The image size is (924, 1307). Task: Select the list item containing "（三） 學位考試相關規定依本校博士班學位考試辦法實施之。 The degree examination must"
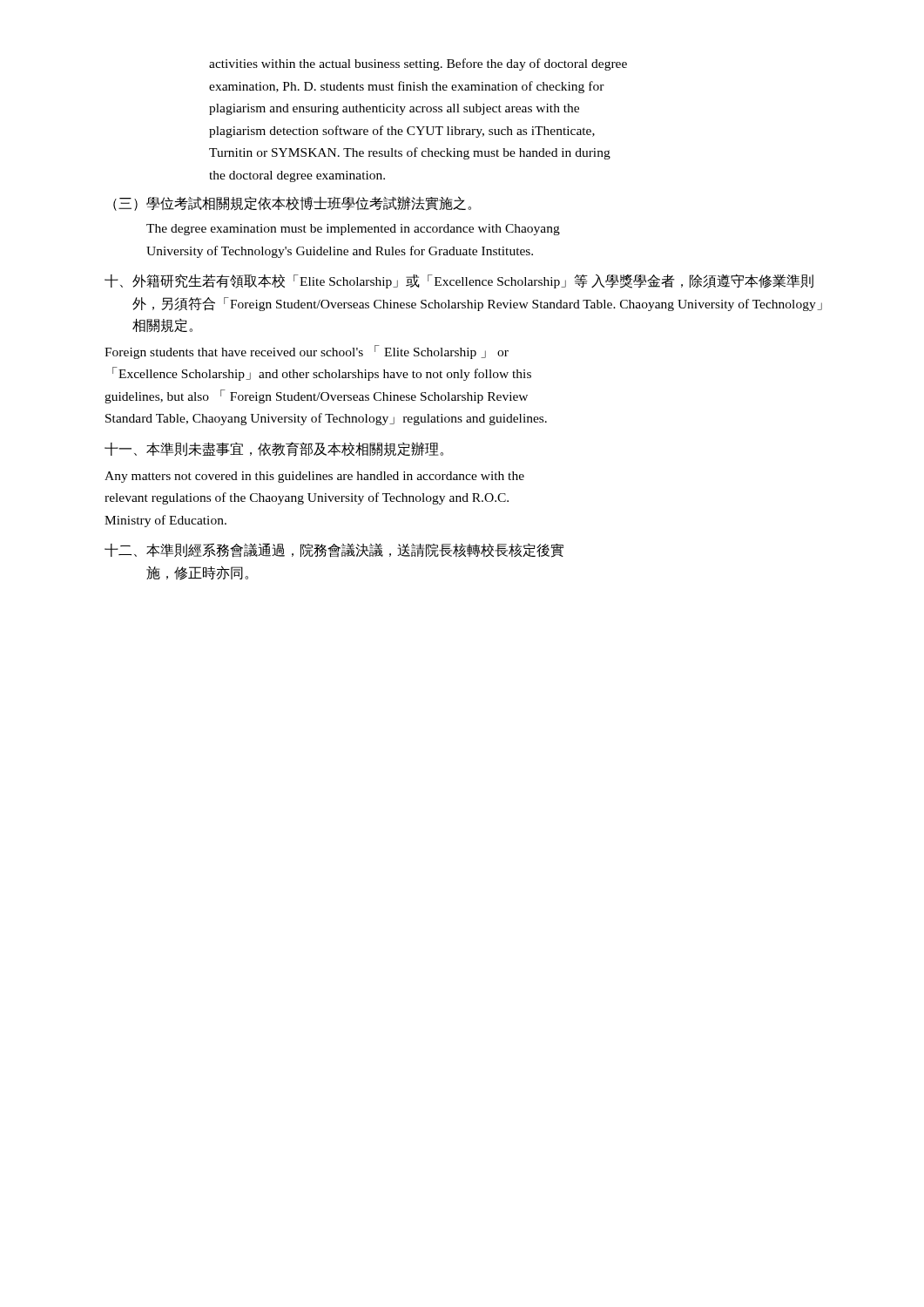tap(471, 227)
